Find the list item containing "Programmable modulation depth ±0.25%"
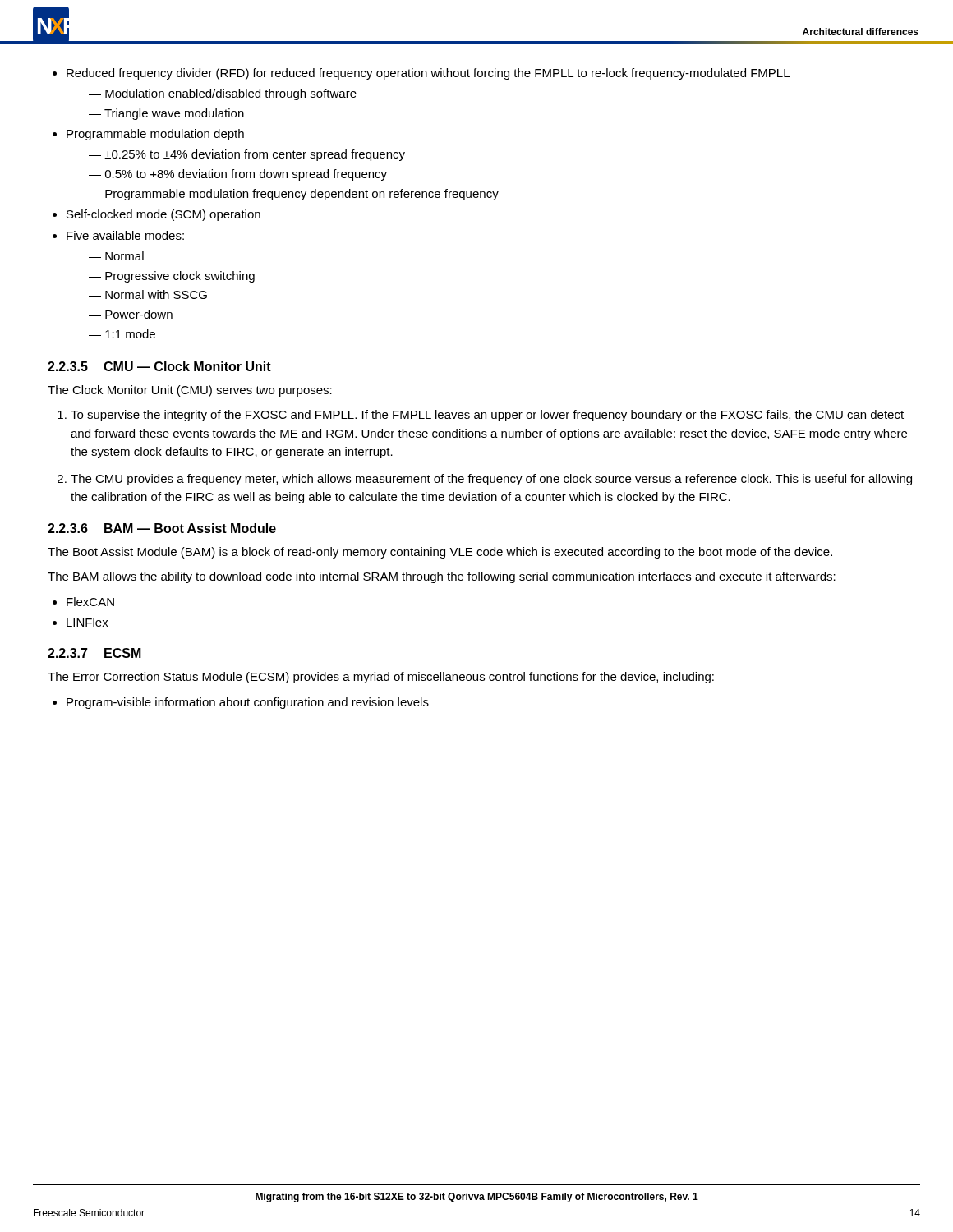953x1232 pixels. 148,135
